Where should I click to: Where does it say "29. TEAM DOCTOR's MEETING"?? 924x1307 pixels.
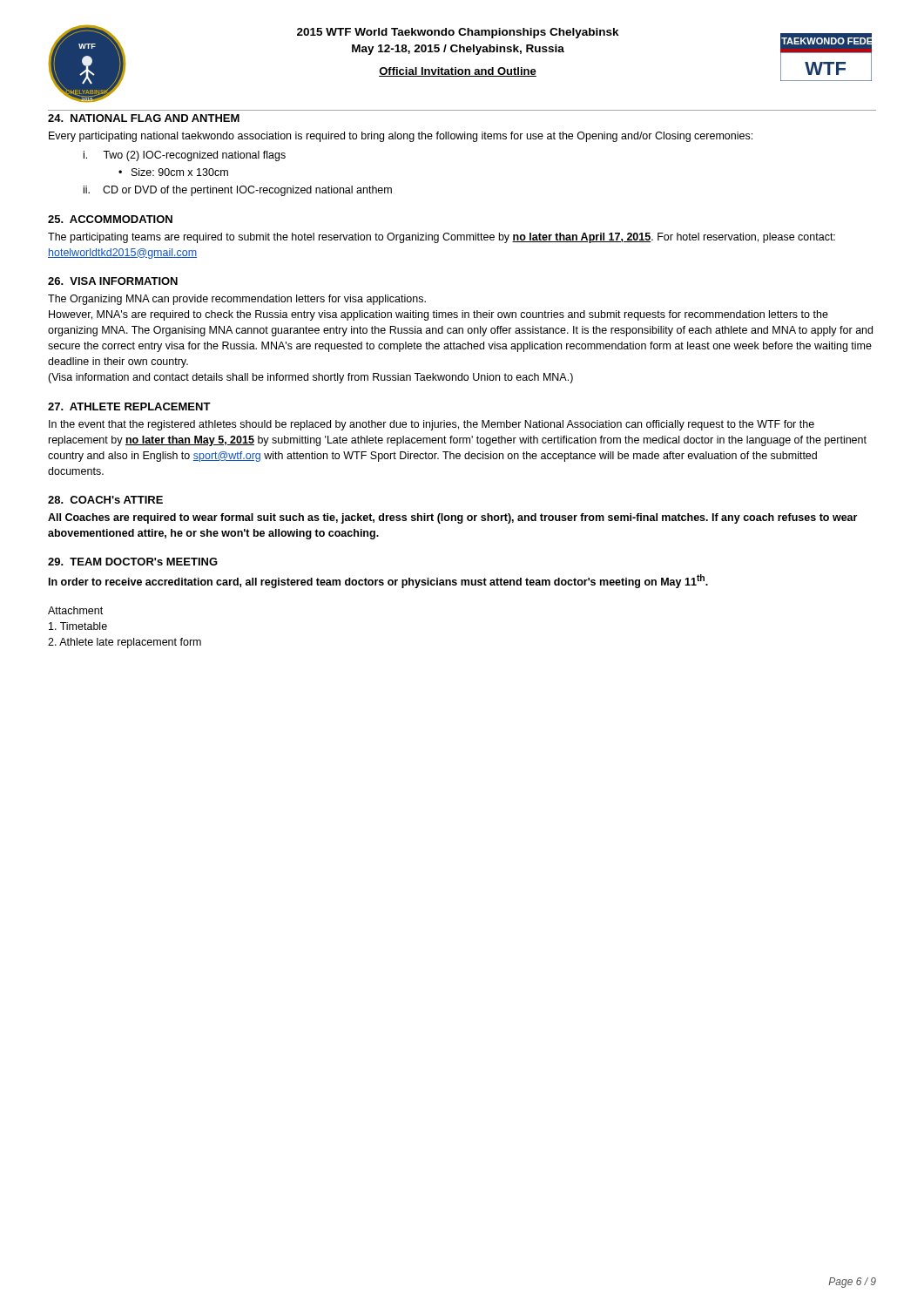[x=133, y=562]
